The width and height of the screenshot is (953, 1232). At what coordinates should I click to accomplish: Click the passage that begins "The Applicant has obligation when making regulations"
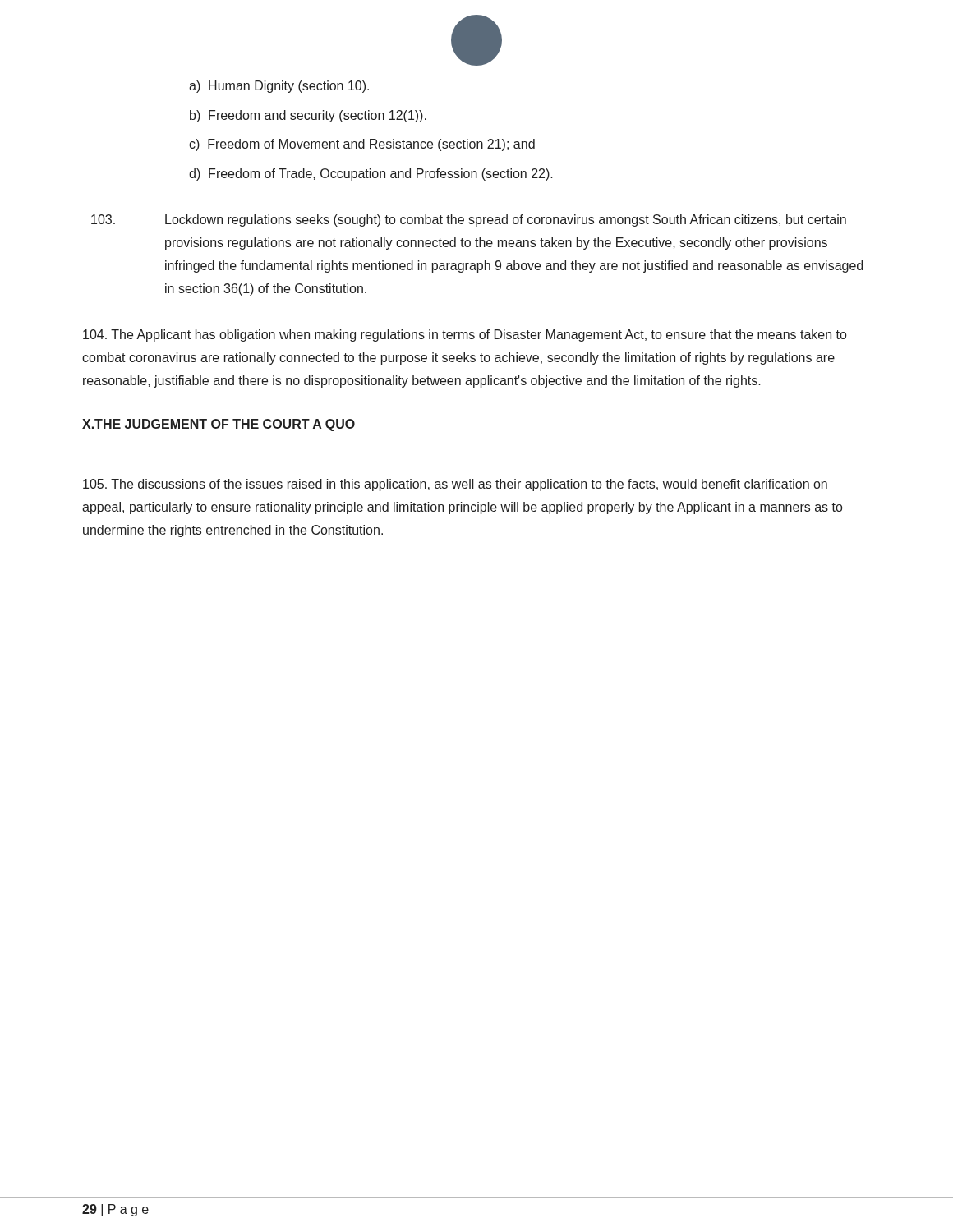(x=465, y=358)
